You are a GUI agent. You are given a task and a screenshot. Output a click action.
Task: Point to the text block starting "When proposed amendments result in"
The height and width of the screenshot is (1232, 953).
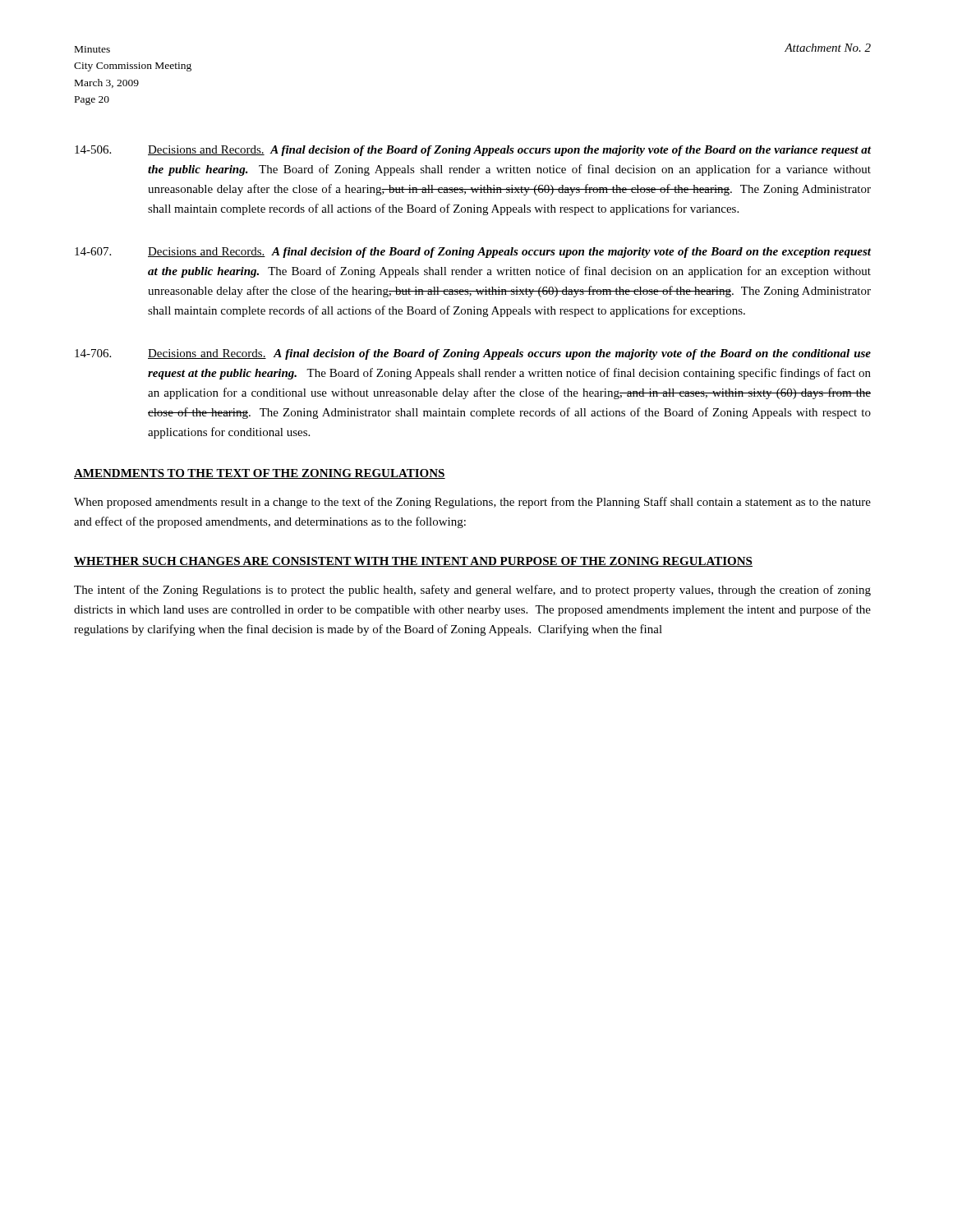[472, 512]
